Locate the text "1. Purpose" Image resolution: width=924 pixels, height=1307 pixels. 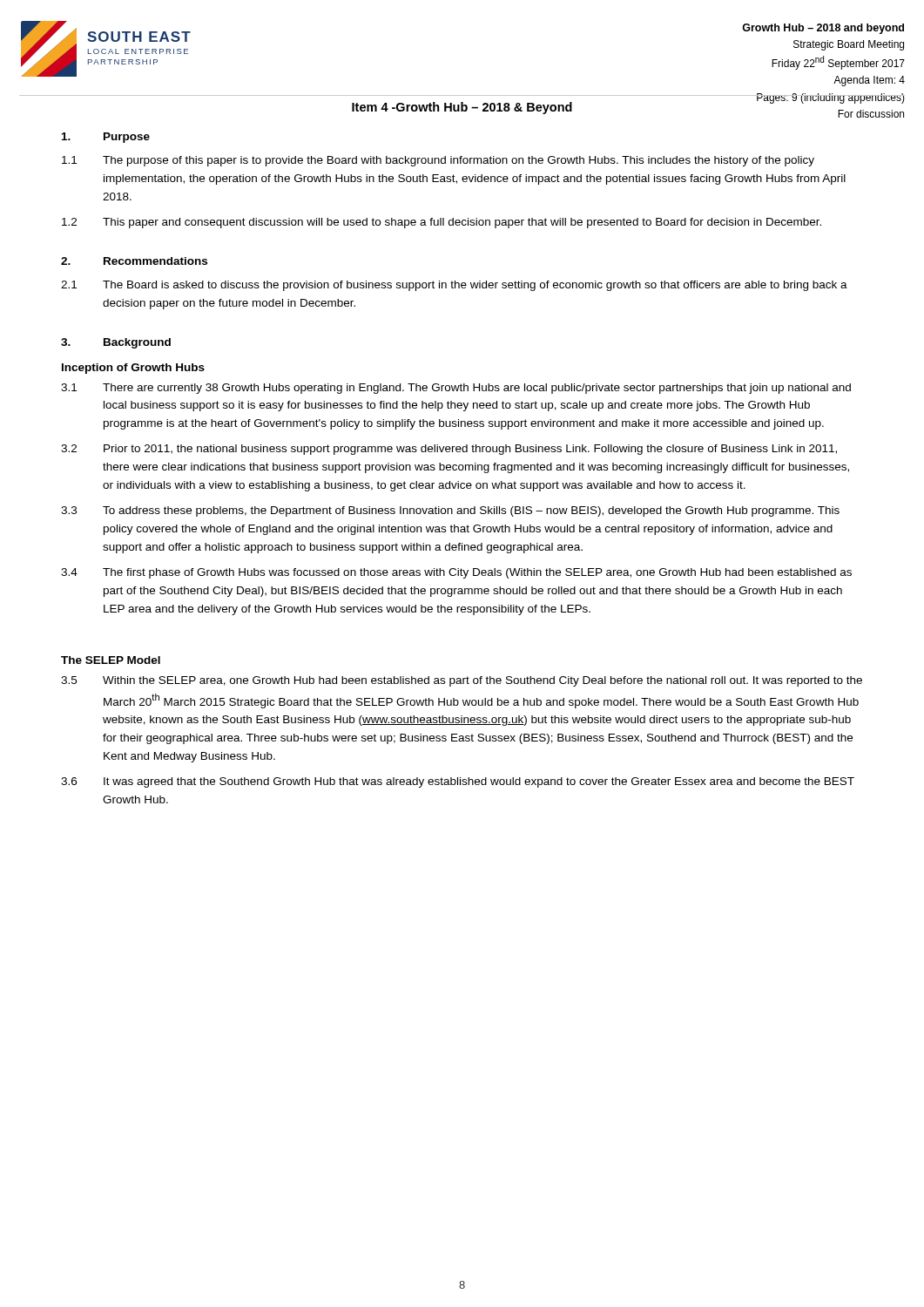(x=105, y=136)
